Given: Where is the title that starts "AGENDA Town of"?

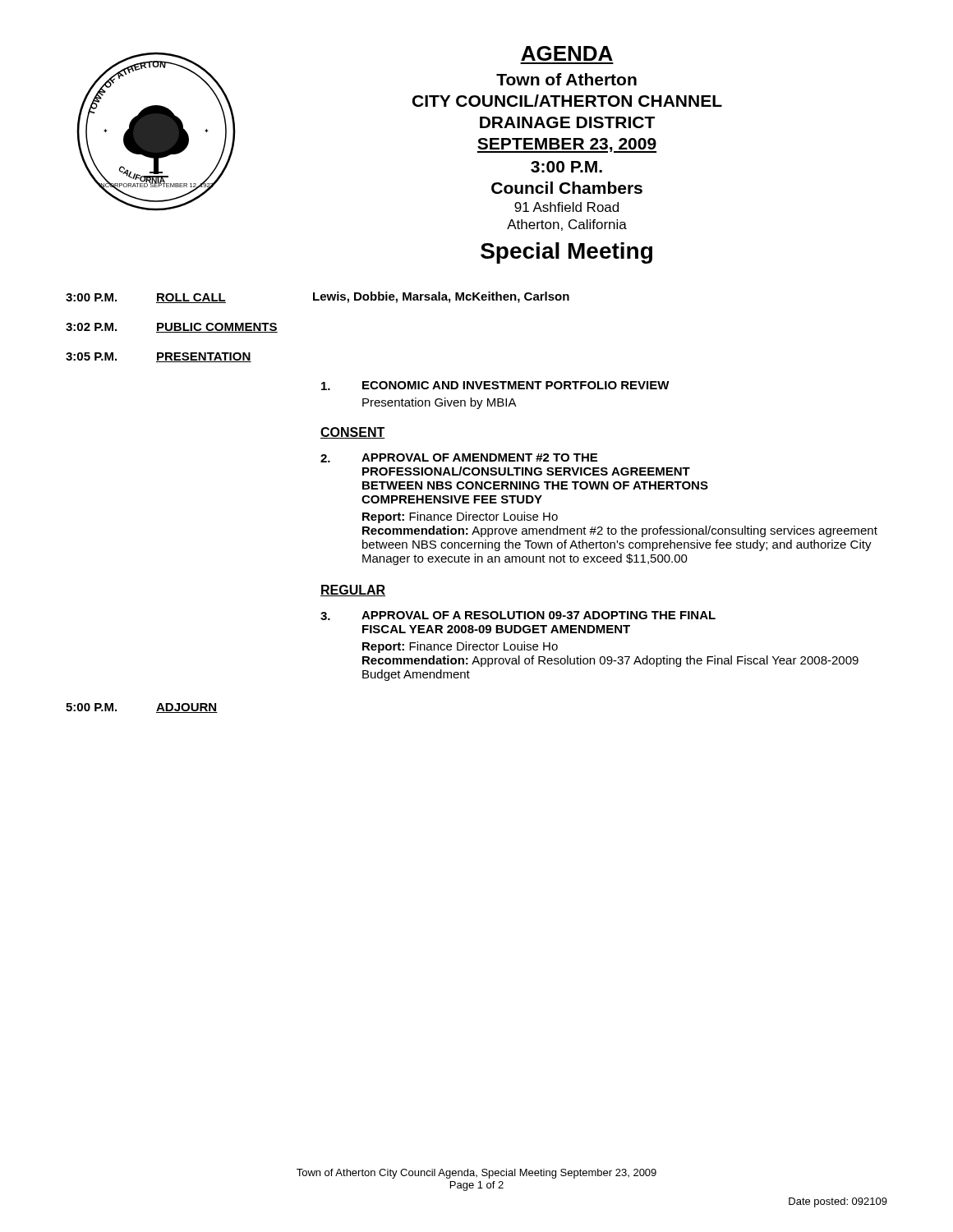Looking at the screenshot, I should point(567,153).
